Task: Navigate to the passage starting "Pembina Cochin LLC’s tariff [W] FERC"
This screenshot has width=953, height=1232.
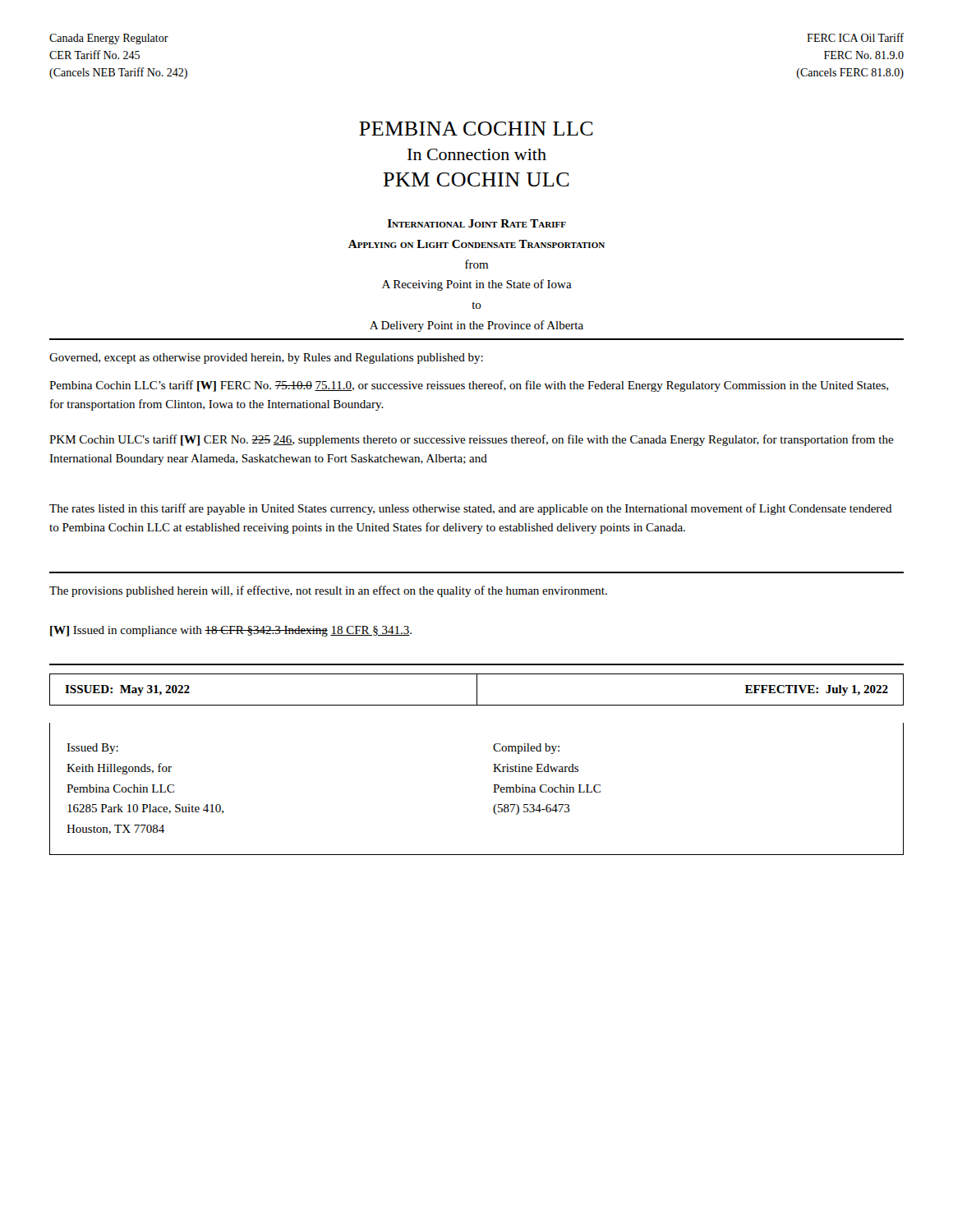Action: tap(476, 395)
